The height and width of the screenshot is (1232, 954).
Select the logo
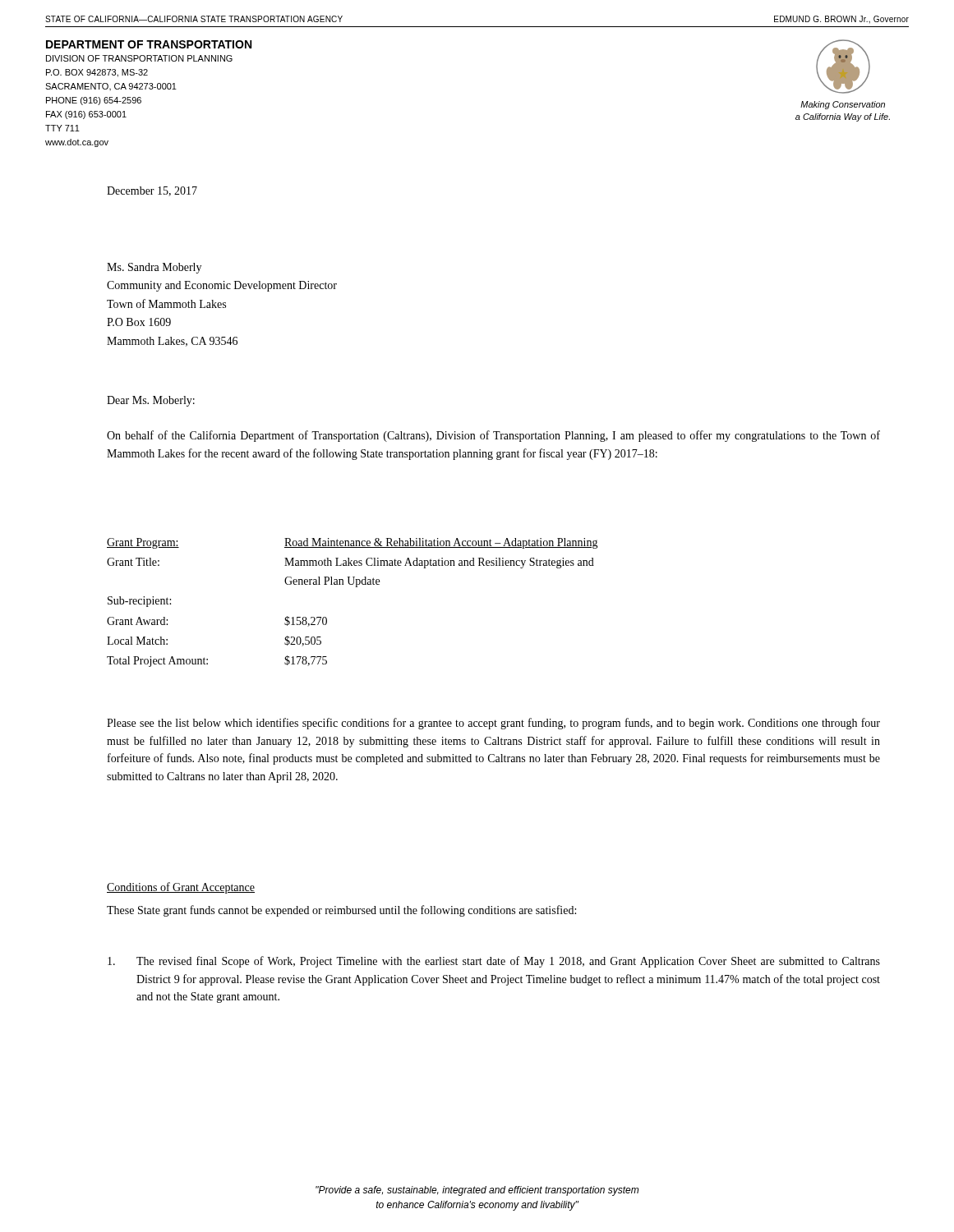(x=843, y=81)
